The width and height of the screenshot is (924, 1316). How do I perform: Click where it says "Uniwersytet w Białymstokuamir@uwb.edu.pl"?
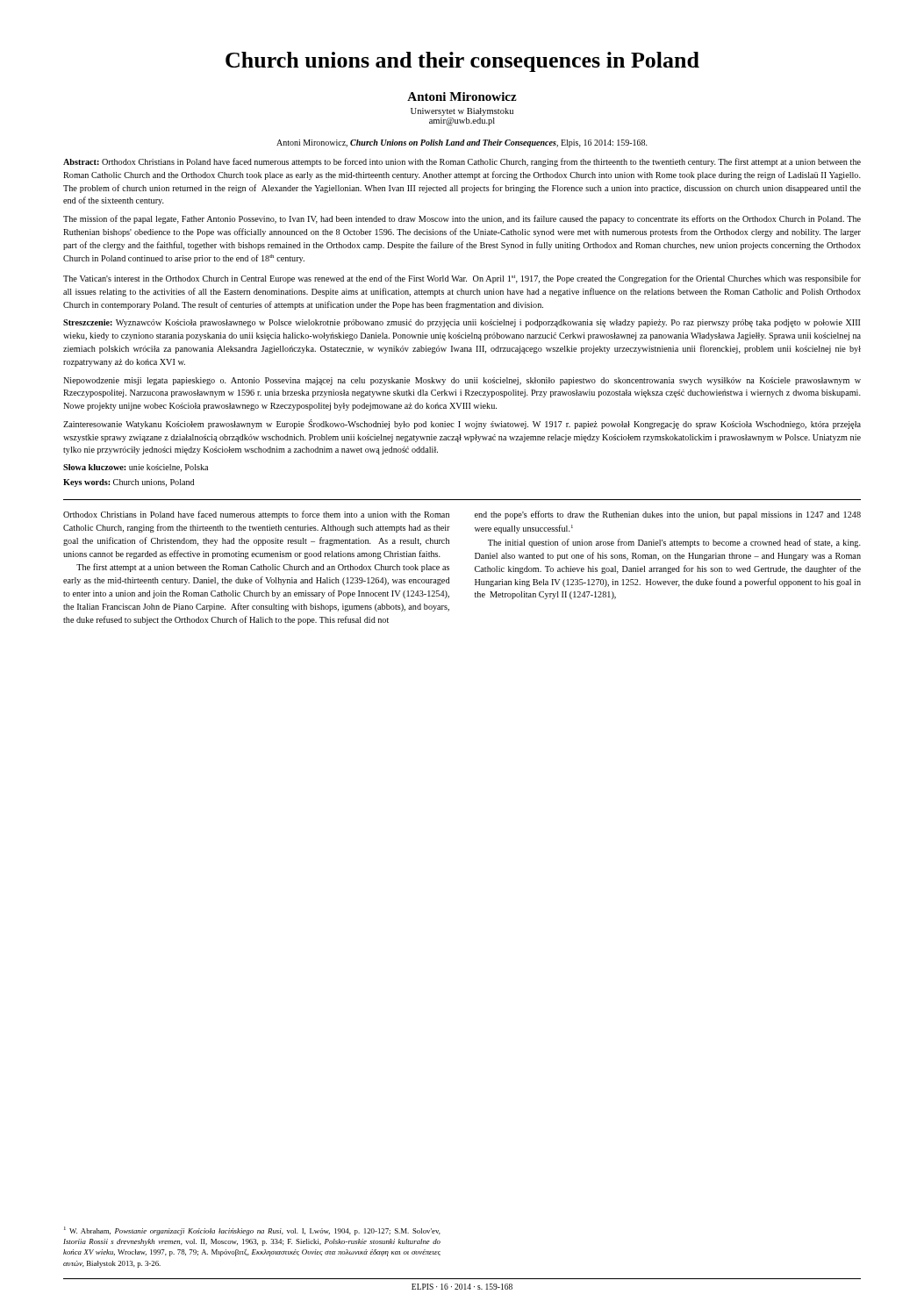pos(462,116)
